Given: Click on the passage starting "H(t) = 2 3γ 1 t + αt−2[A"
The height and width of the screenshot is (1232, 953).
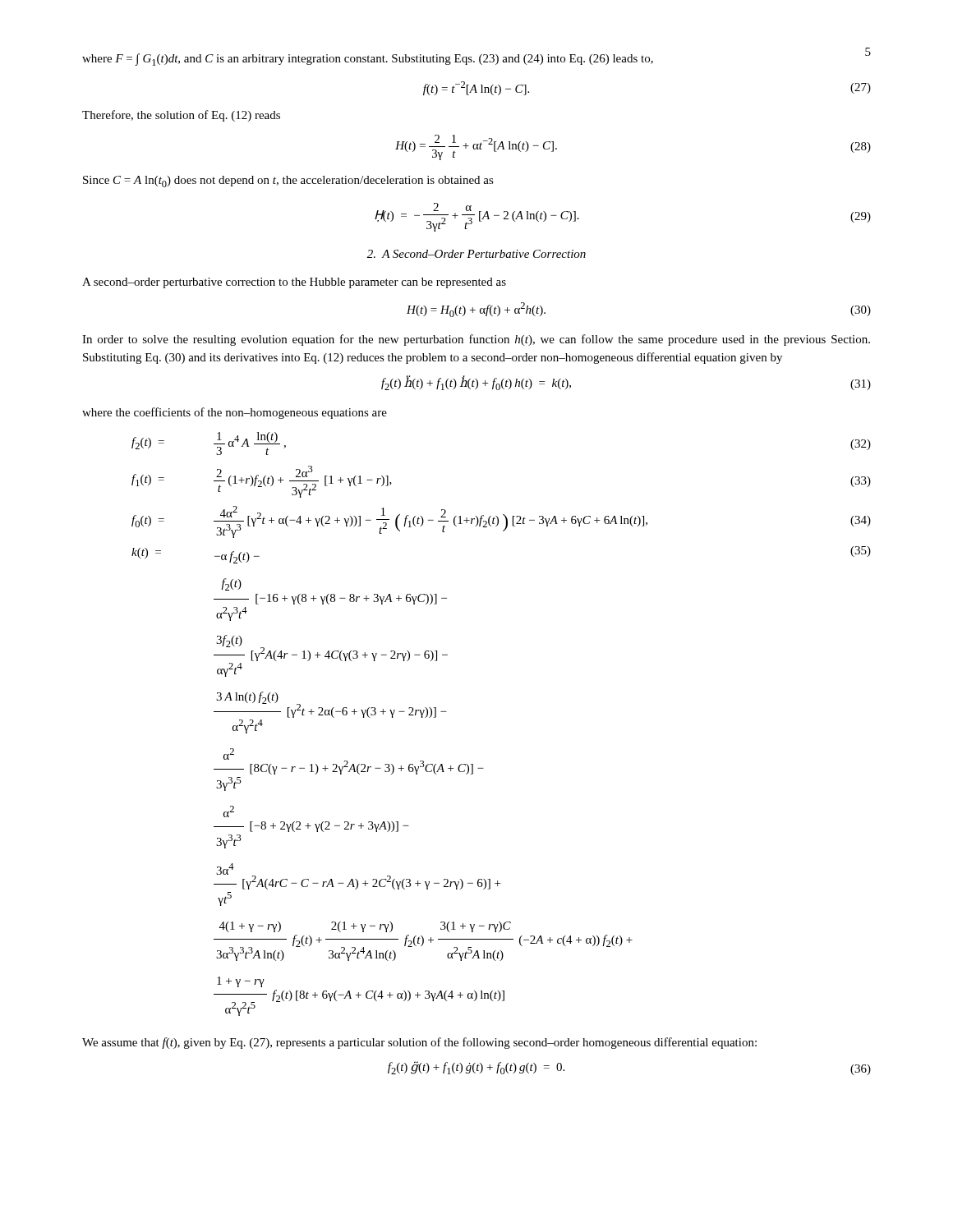Looking at the screenshot, I should (x=454, y=147).
